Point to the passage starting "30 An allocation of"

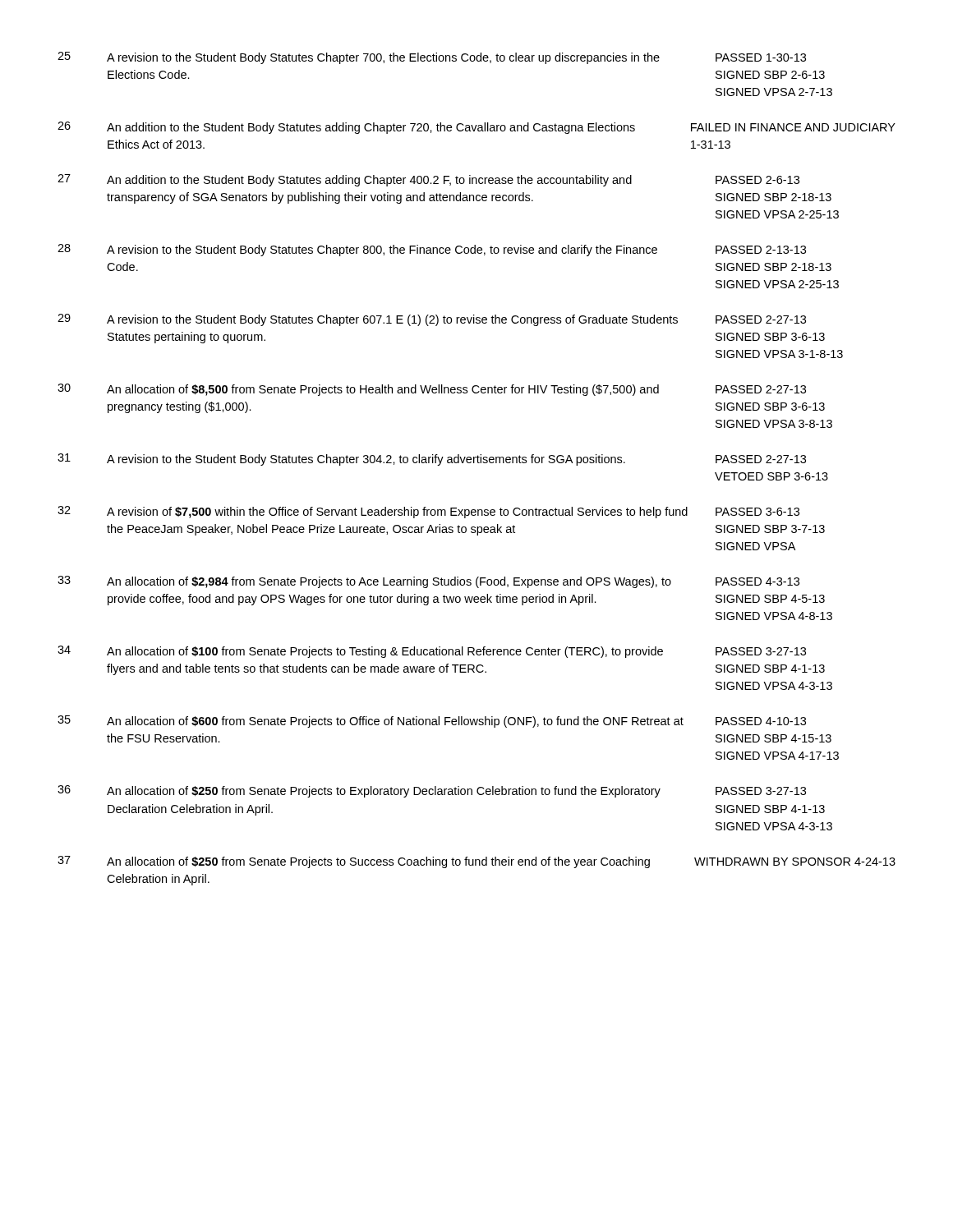click(432, 390)
